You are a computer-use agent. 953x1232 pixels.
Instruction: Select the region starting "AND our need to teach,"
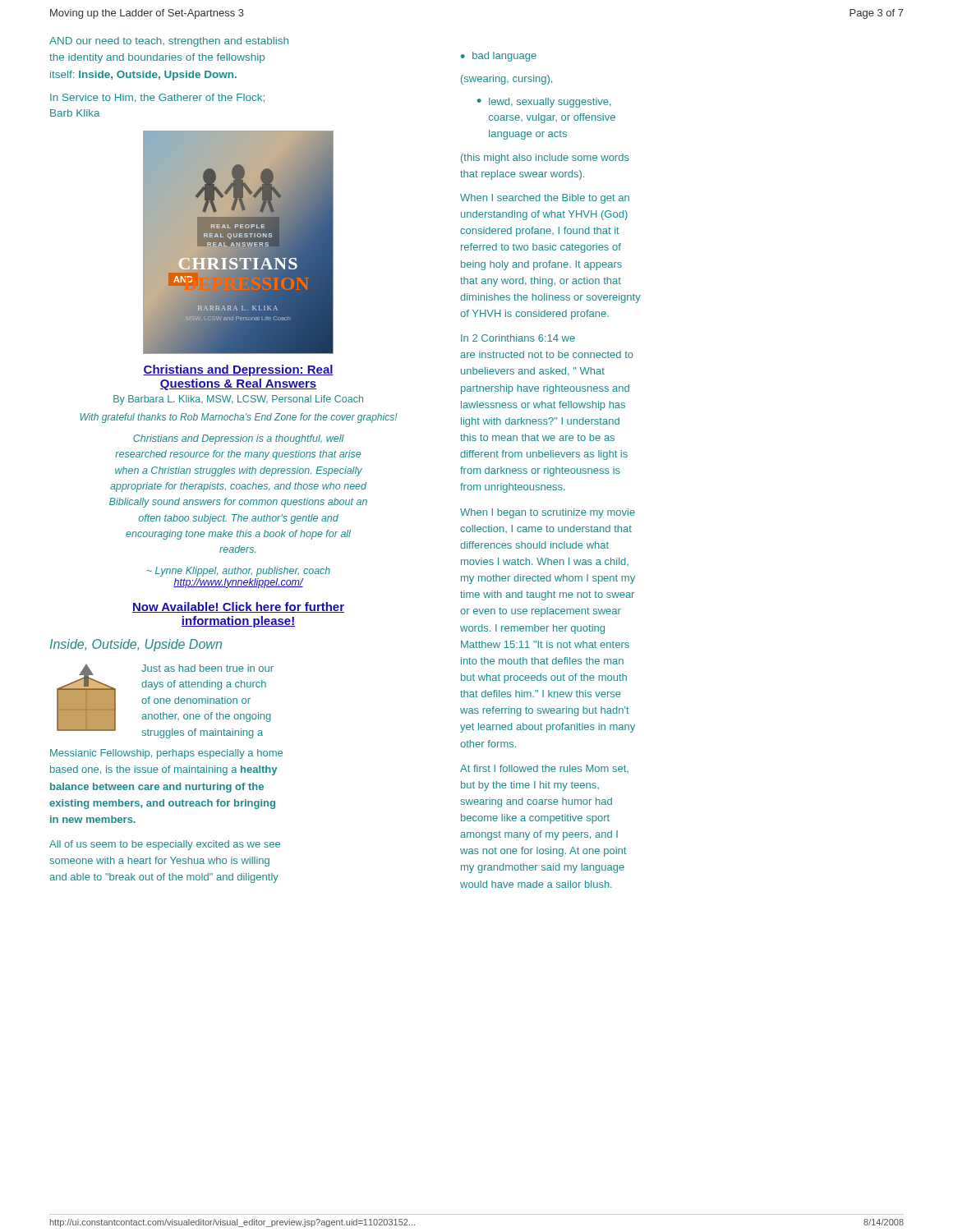coord(169,57)
